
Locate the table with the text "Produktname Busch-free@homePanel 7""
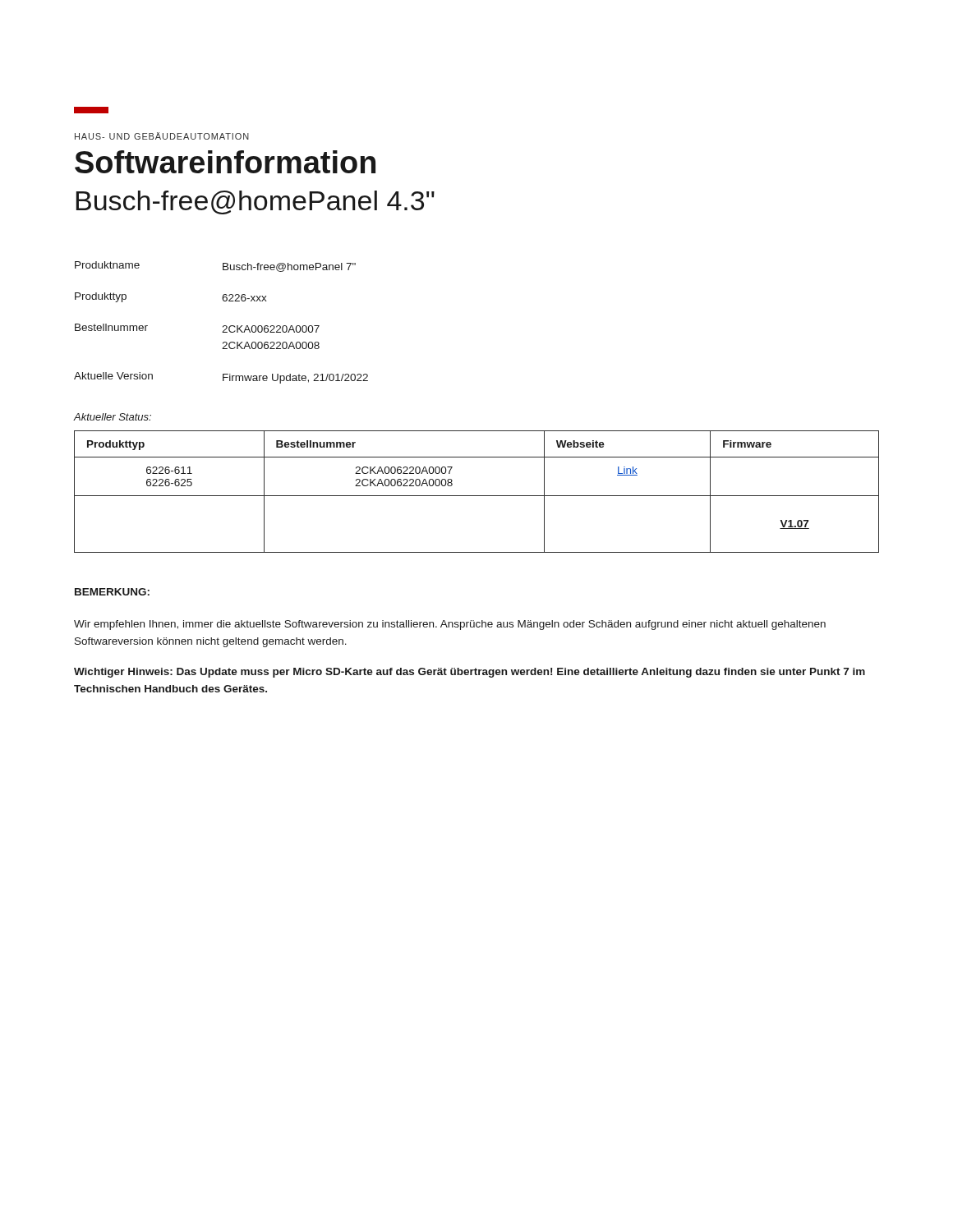coord(476,322)
